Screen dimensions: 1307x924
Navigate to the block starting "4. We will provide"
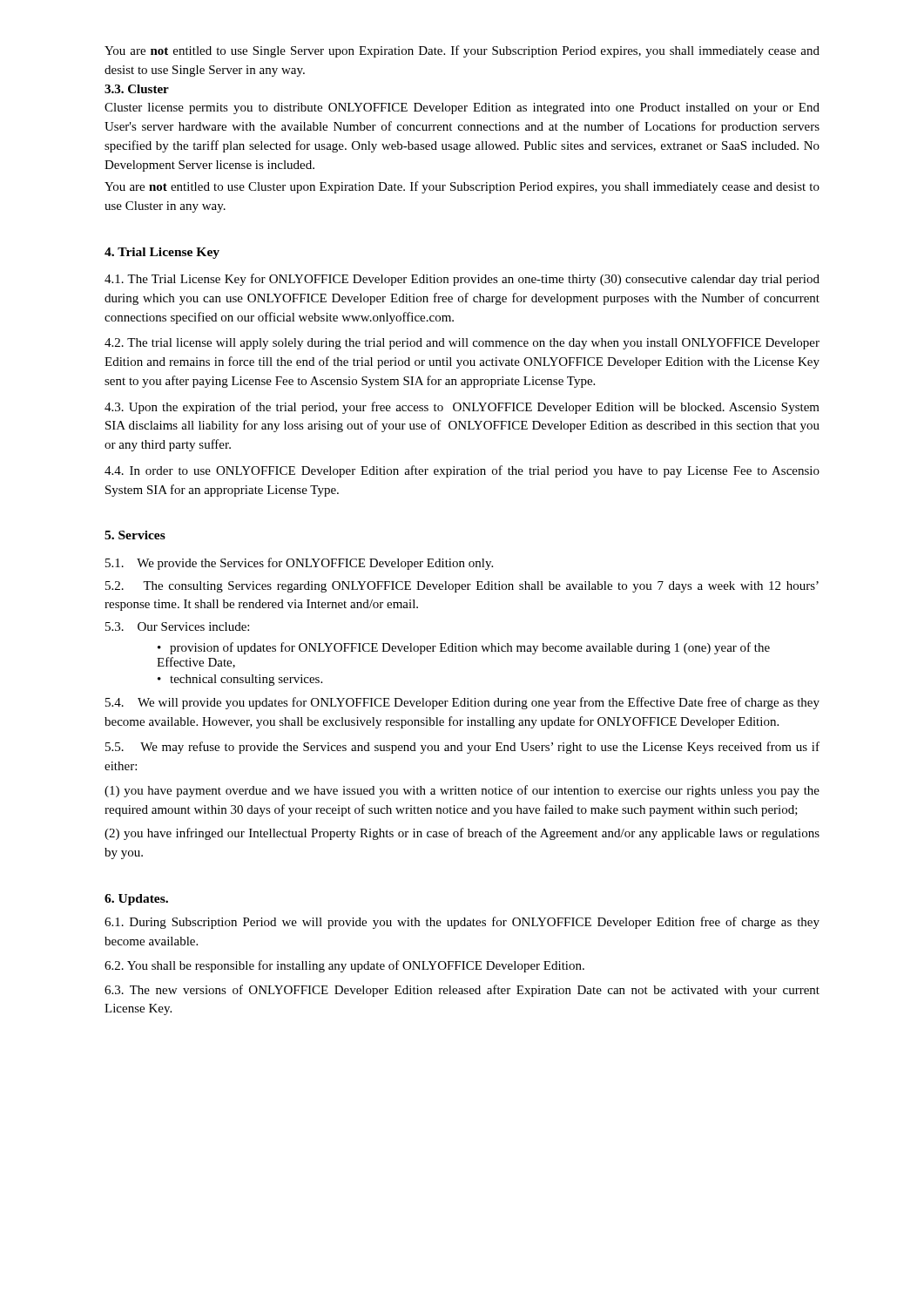coord(462,712)
